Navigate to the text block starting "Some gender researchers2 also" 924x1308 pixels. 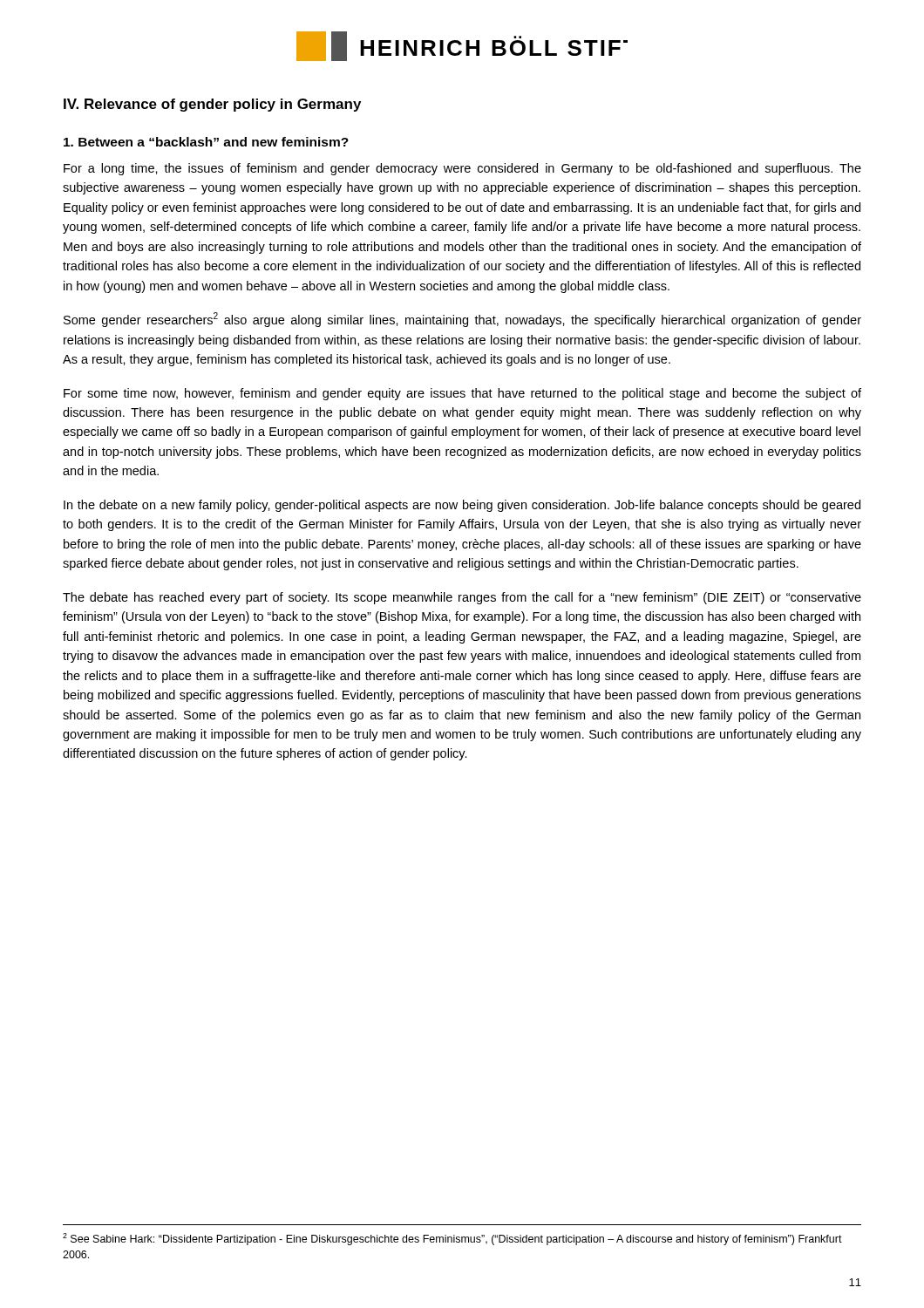coord(462,339)
